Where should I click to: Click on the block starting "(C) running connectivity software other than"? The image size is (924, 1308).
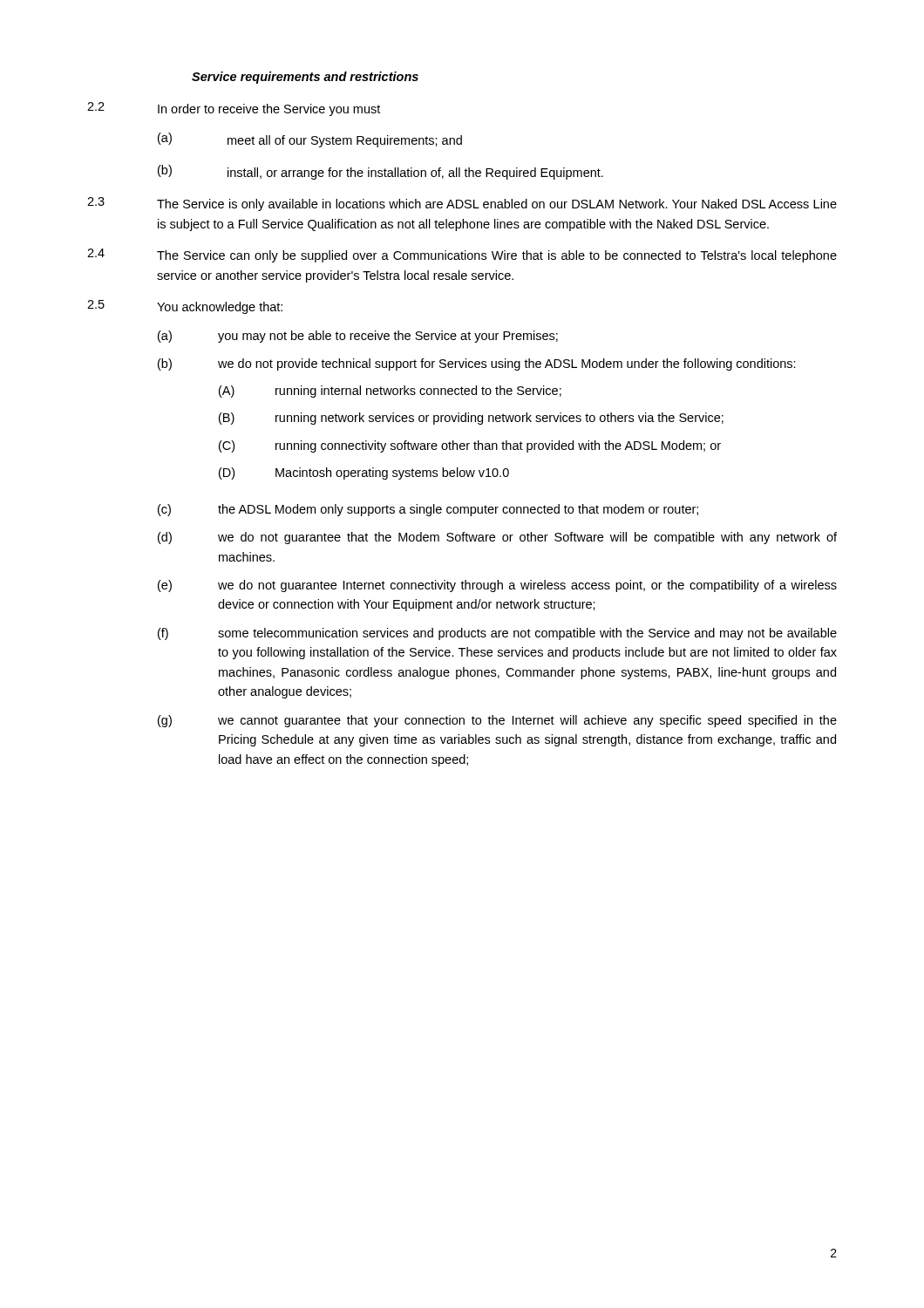point(527,446)
